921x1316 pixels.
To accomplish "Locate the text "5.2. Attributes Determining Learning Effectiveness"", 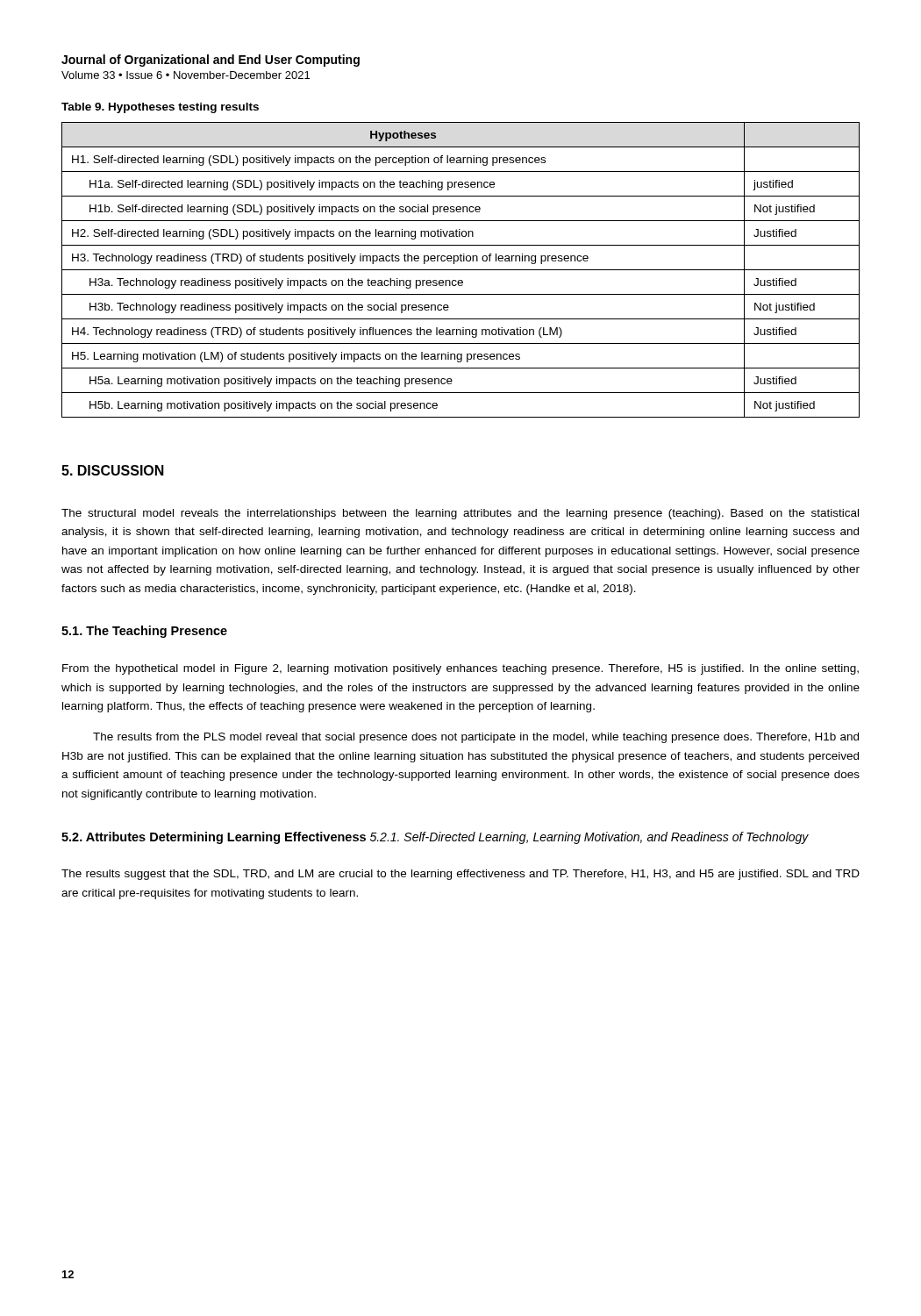I will [x=214, y=837].
